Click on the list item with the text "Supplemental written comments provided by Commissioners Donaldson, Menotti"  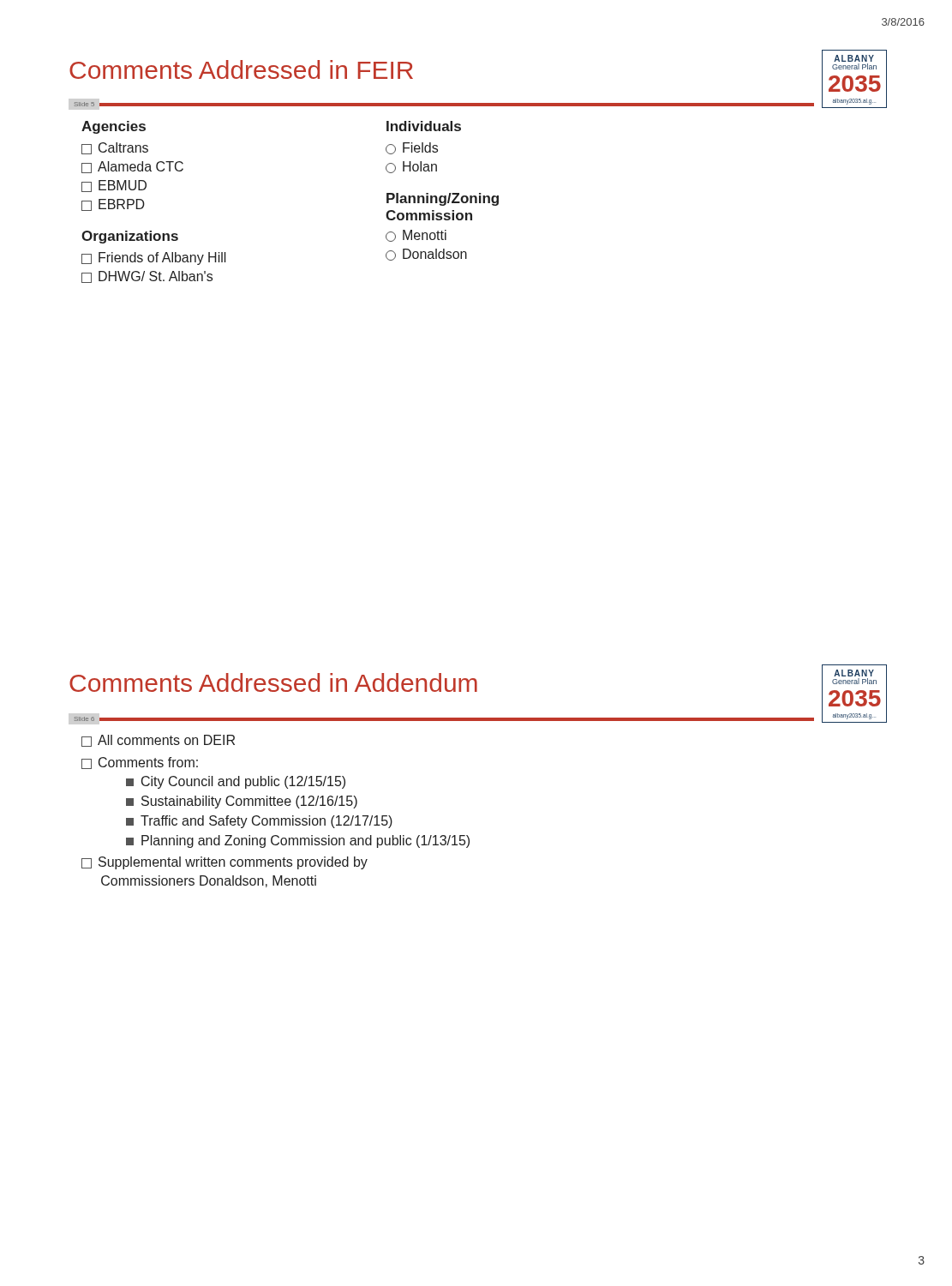pyautogui.click(x=224, y=872)
